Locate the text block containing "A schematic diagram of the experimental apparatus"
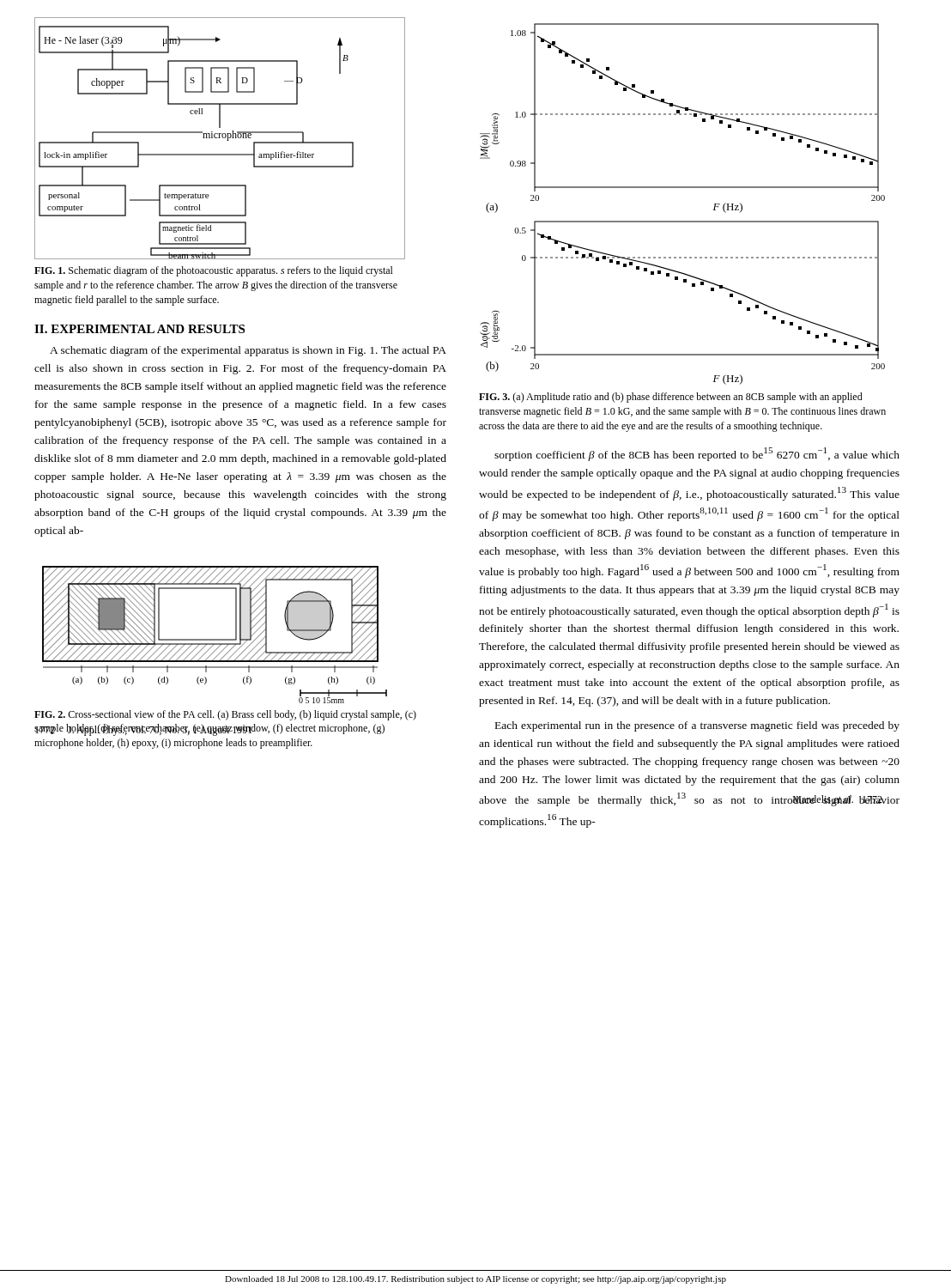 point(240,441)
